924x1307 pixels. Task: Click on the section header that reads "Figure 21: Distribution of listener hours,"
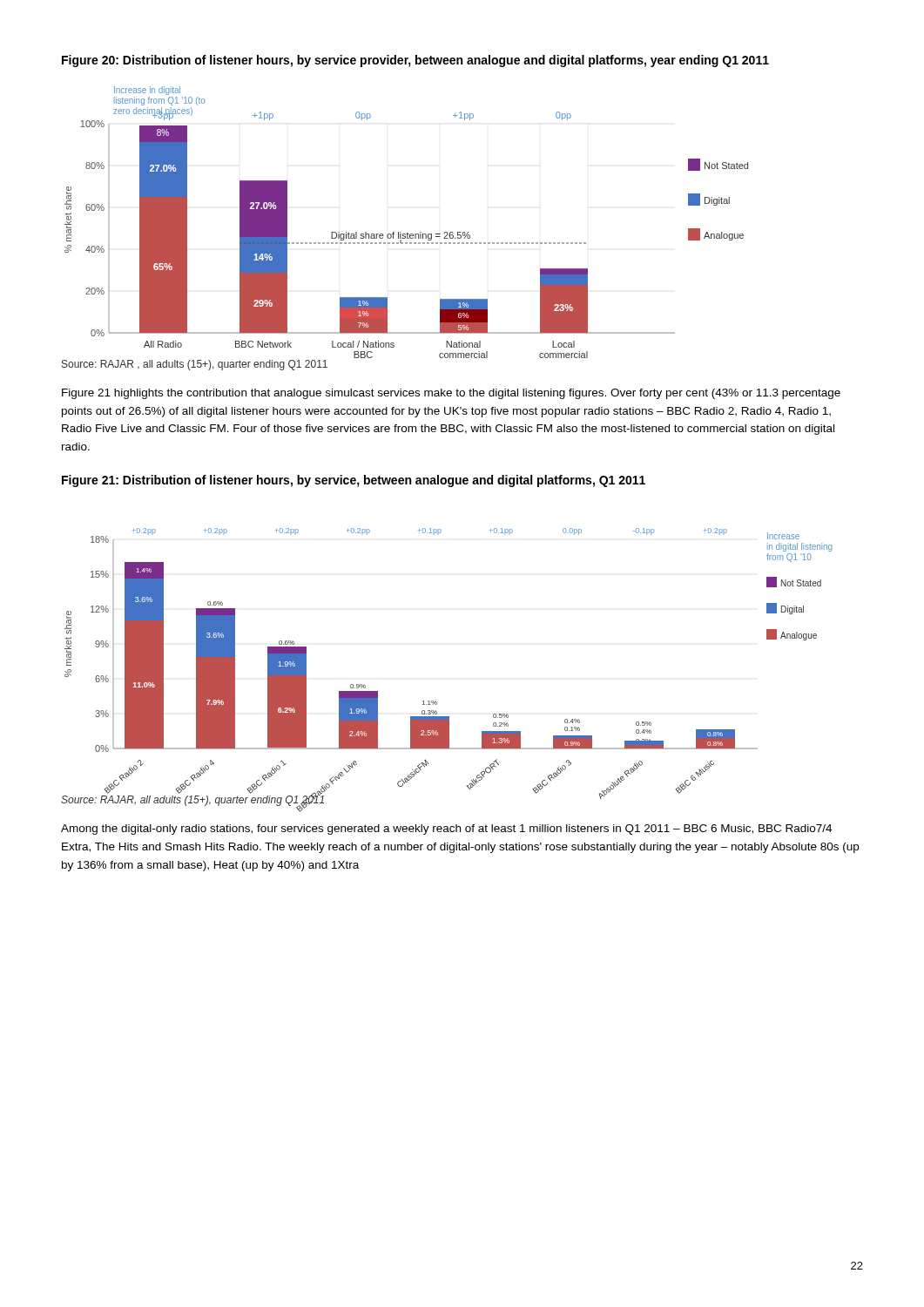pyautogui.click(x=353, y=480)
